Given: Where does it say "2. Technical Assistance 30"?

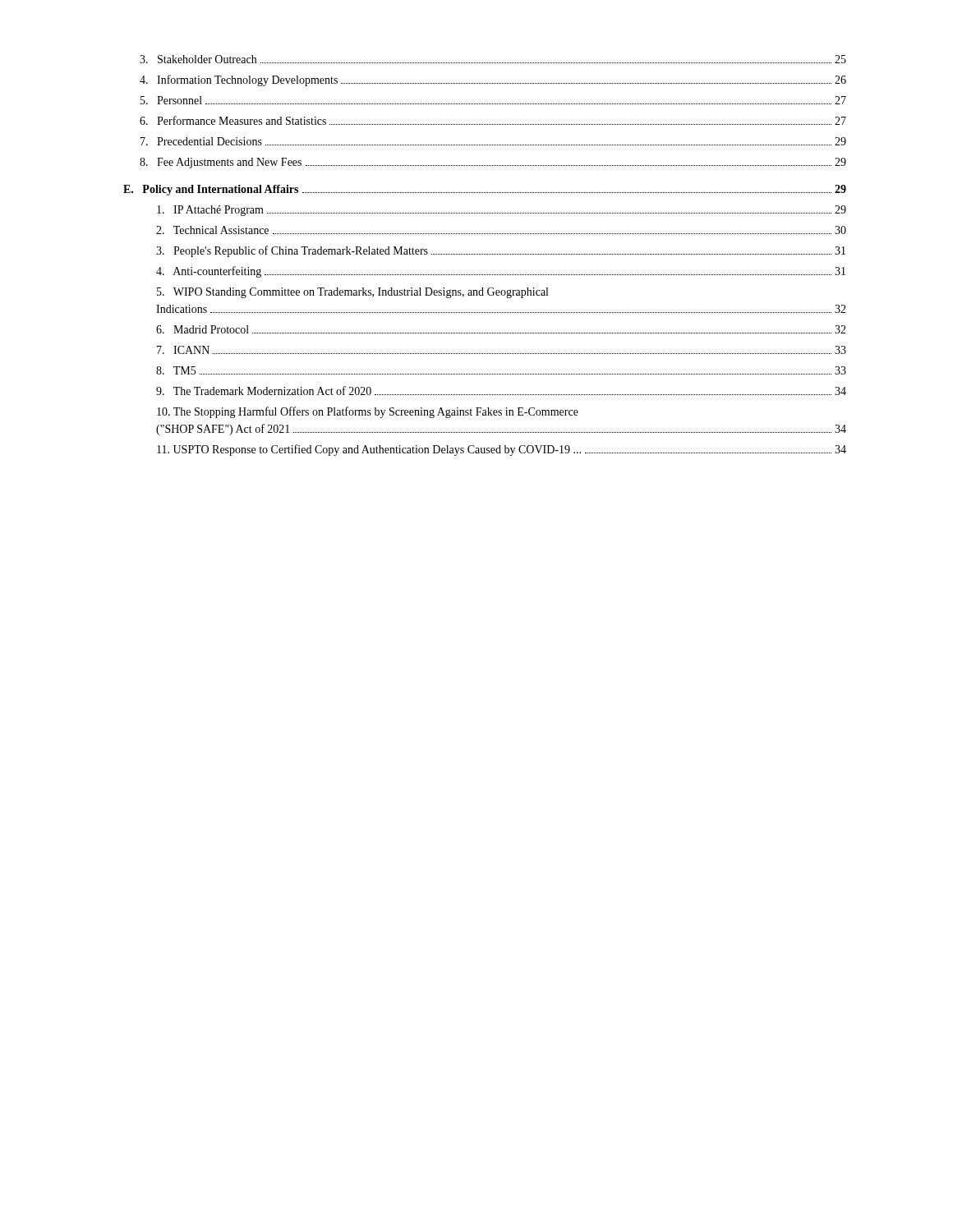Looking at the screenshot, I should pyautogui.click(x=501, y=230).
